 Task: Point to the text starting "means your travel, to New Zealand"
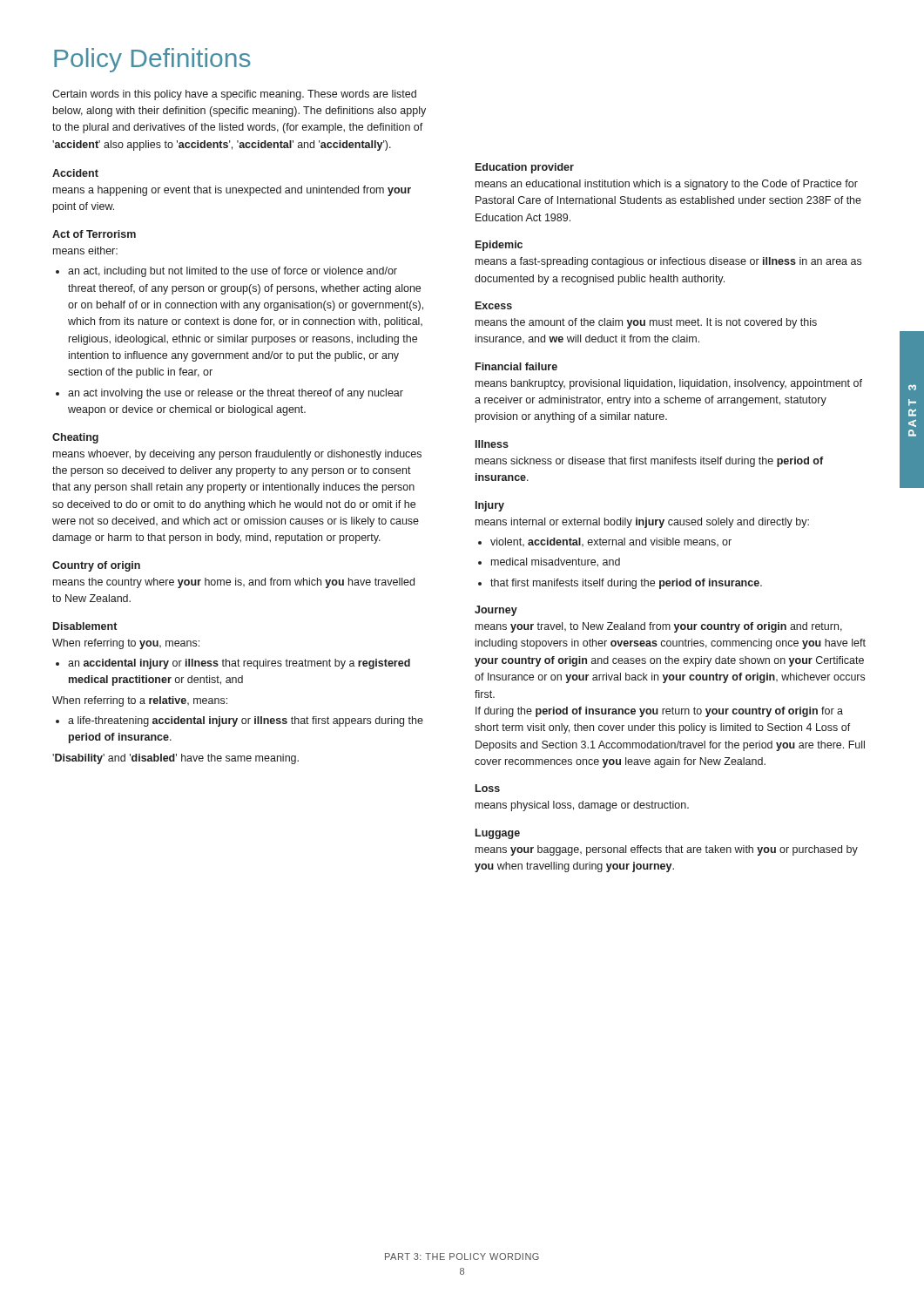pyautogui.click(x=671, y=661)
